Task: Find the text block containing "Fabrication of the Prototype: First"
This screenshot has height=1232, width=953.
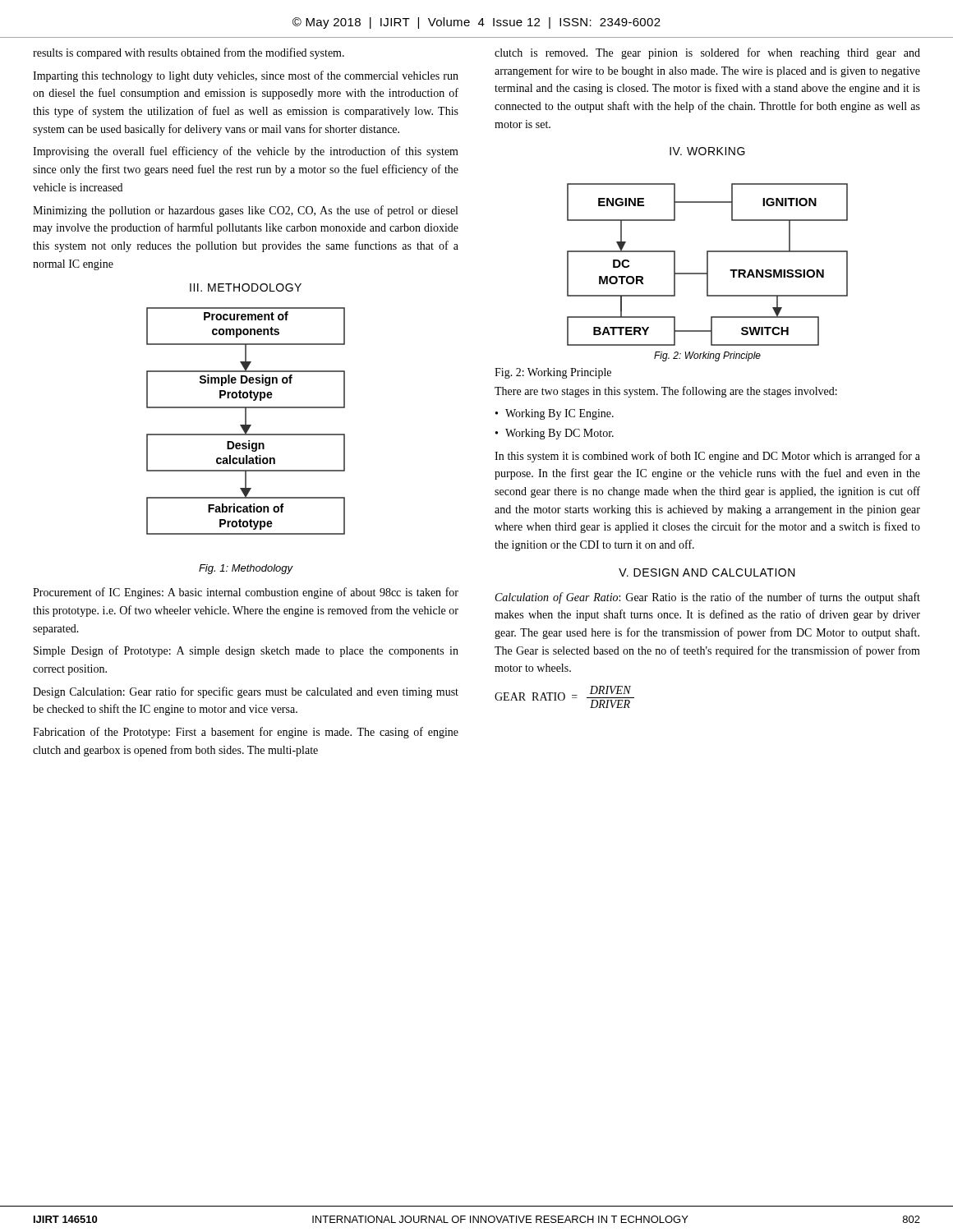Action: tap(246, 741)
